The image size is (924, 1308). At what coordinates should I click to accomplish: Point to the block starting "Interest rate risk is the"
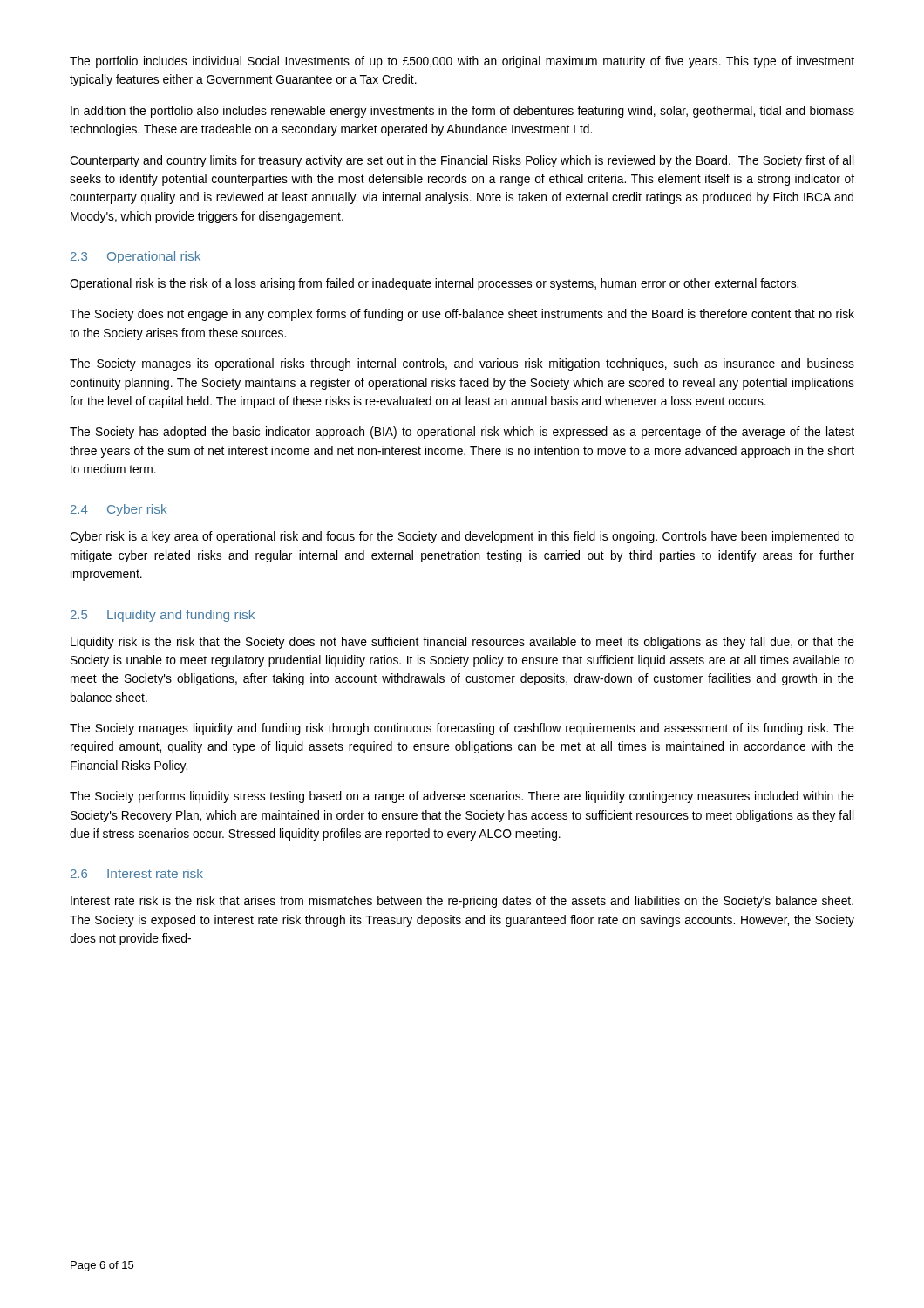coord(462,920)
